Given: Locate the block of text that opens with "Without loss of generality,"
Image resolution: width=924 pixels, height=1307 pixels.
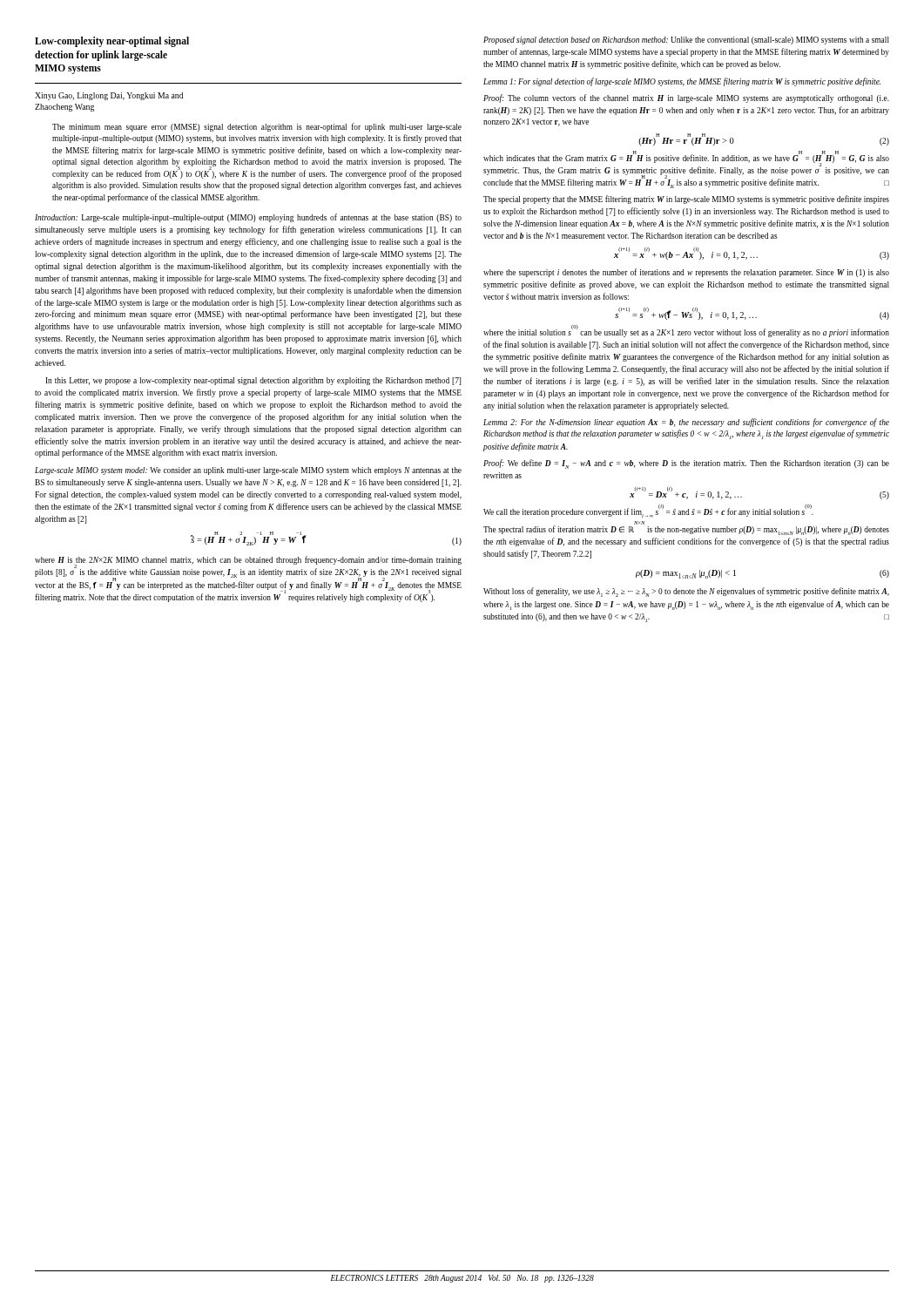Looking at the screenshot, I should coord(686,606).
